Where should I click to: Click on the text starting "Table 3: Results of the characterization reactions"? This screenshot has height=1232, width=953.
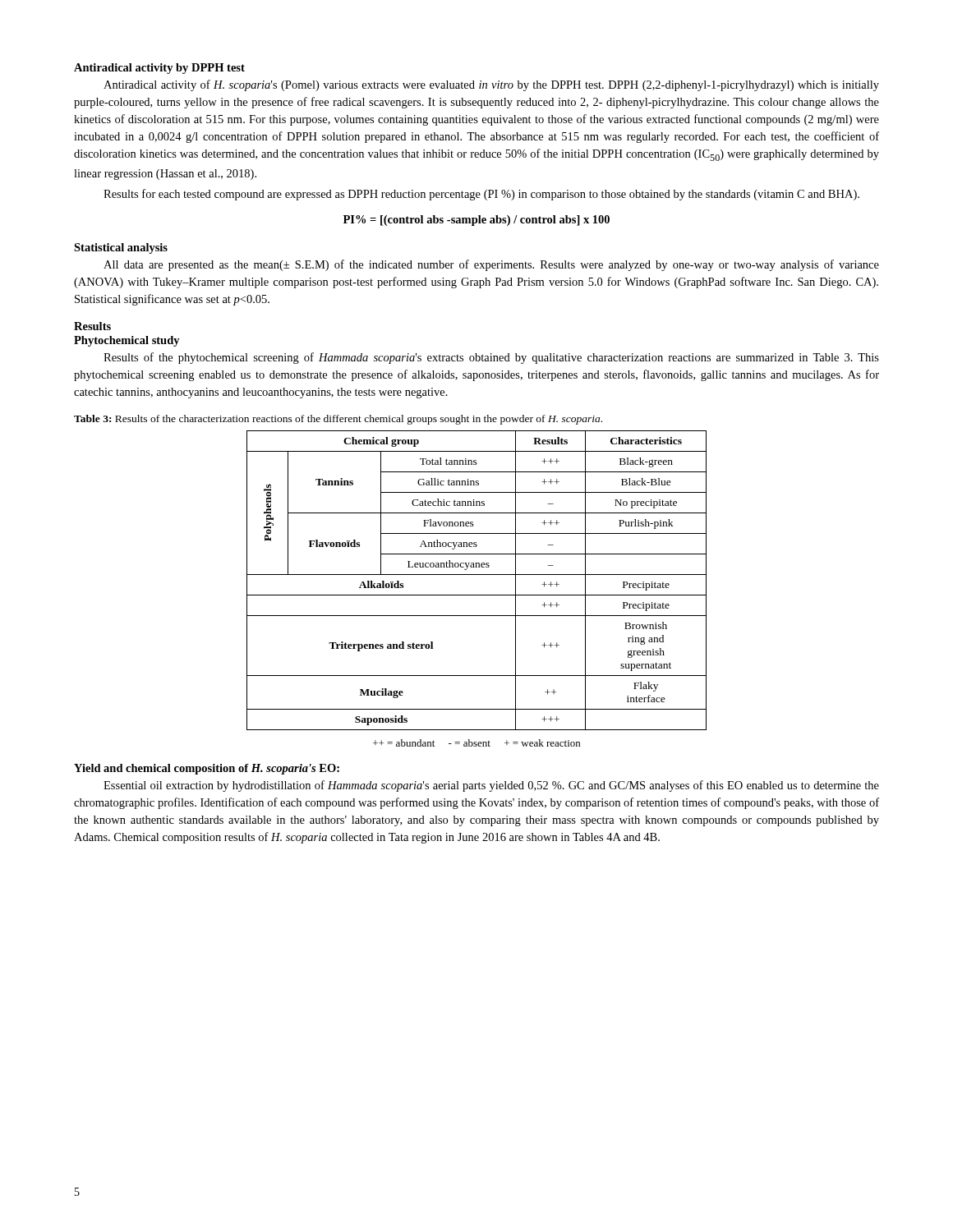click(x=339, y=418)
